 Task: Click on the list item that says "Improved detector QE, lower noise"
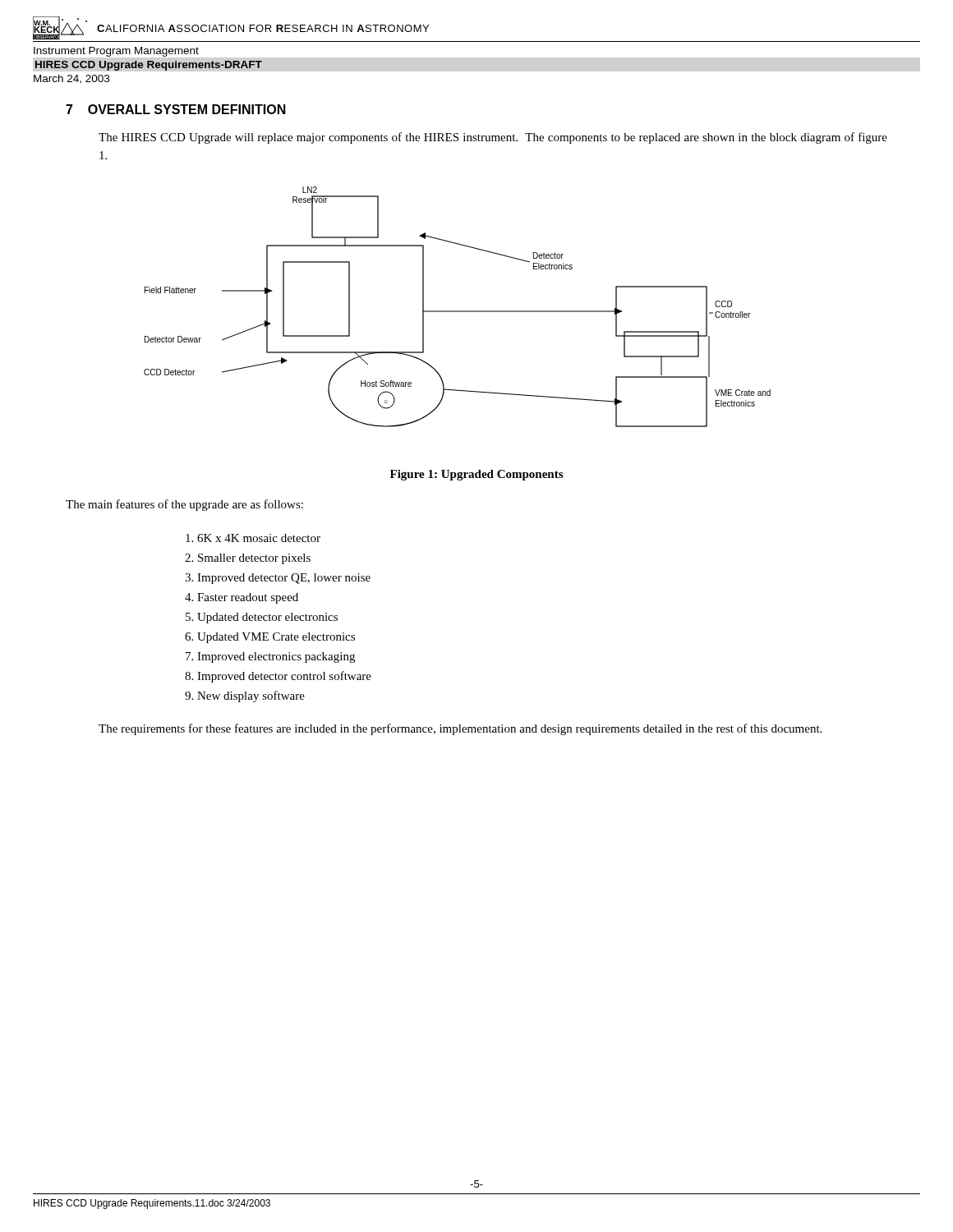(x=284, y=578)
